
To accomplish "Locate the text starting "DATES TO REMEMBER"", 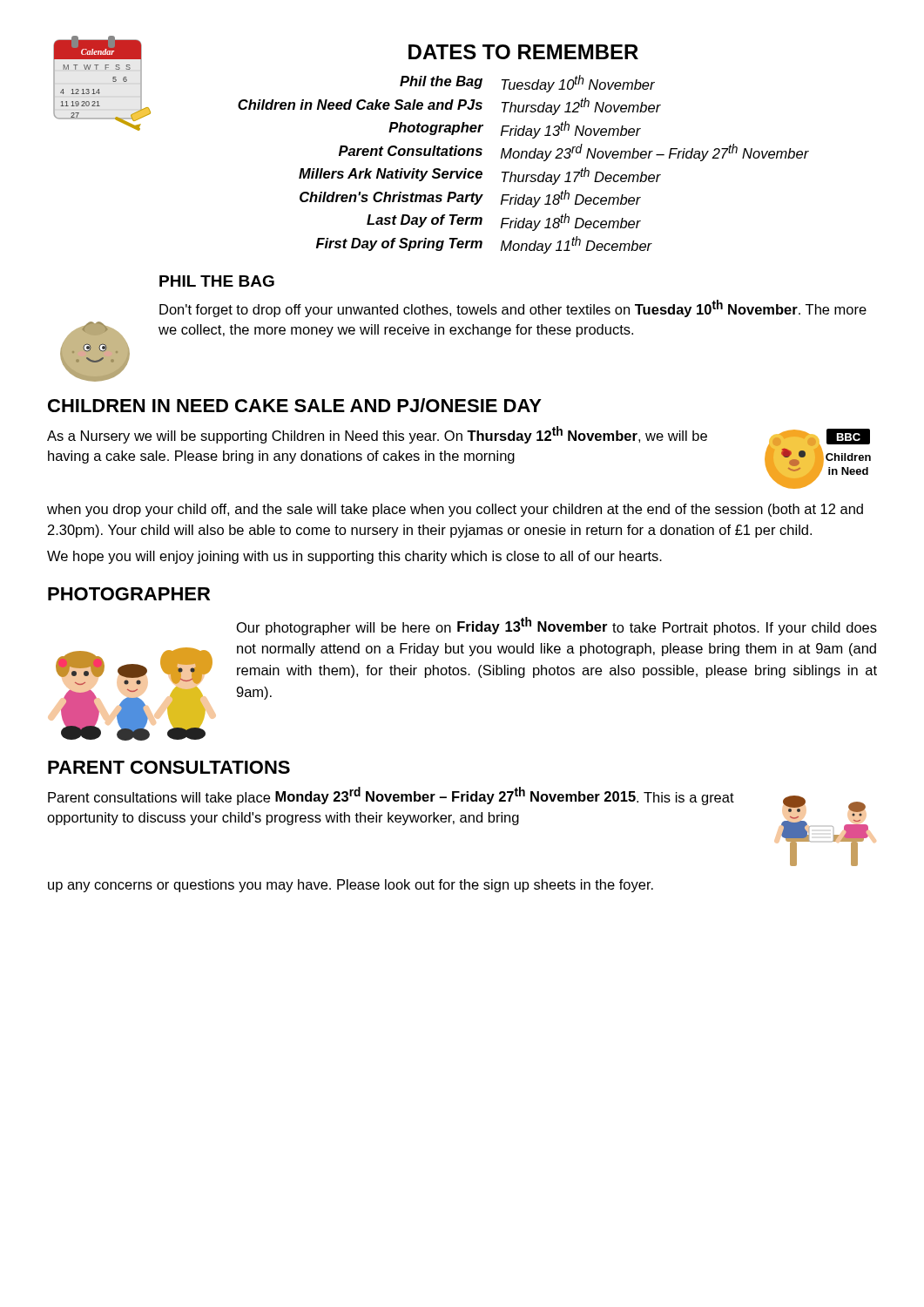I will (523, 52).
